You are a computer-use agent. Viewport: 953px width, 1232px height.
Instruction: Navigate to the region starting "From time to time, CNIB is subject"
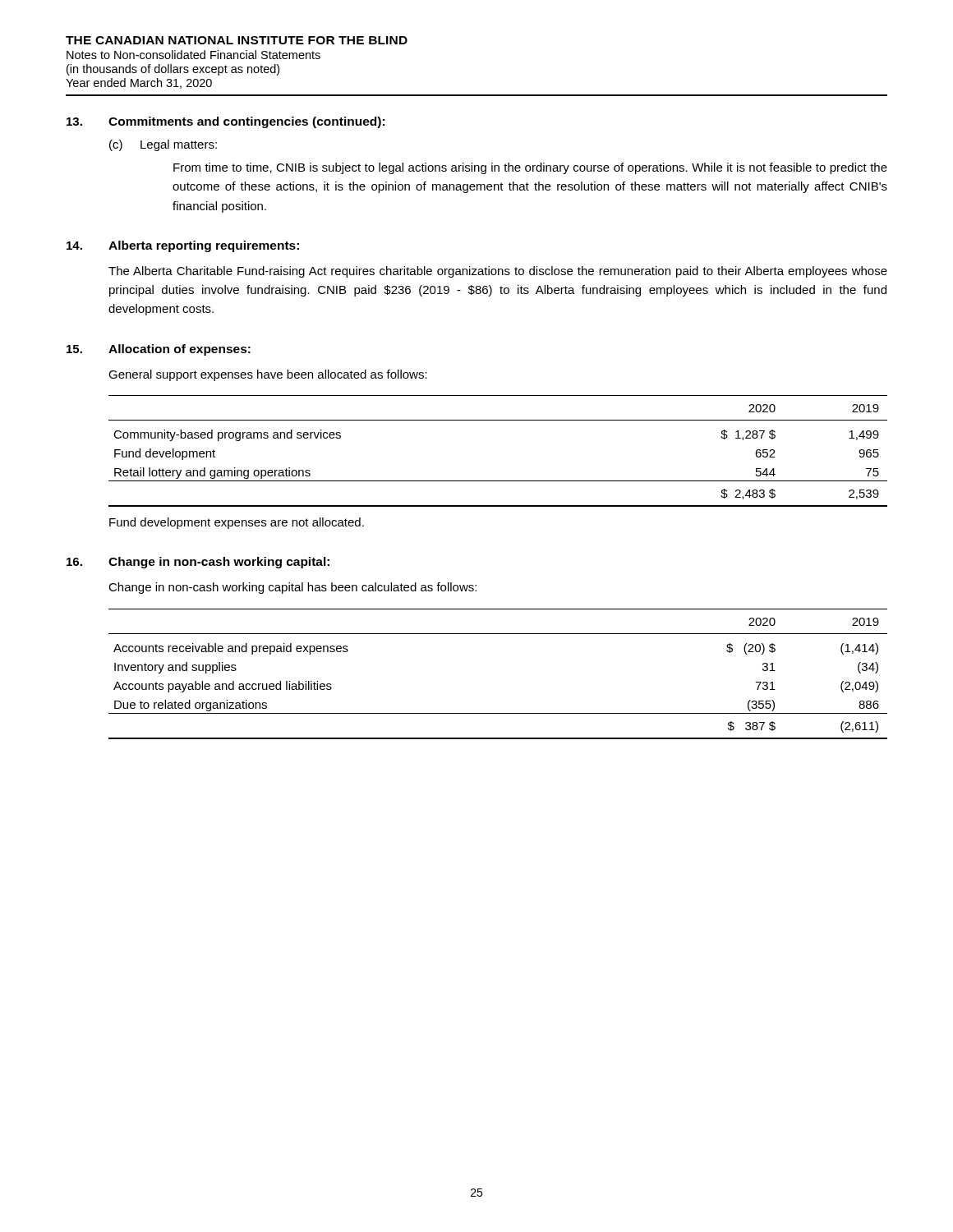(530, 186)
